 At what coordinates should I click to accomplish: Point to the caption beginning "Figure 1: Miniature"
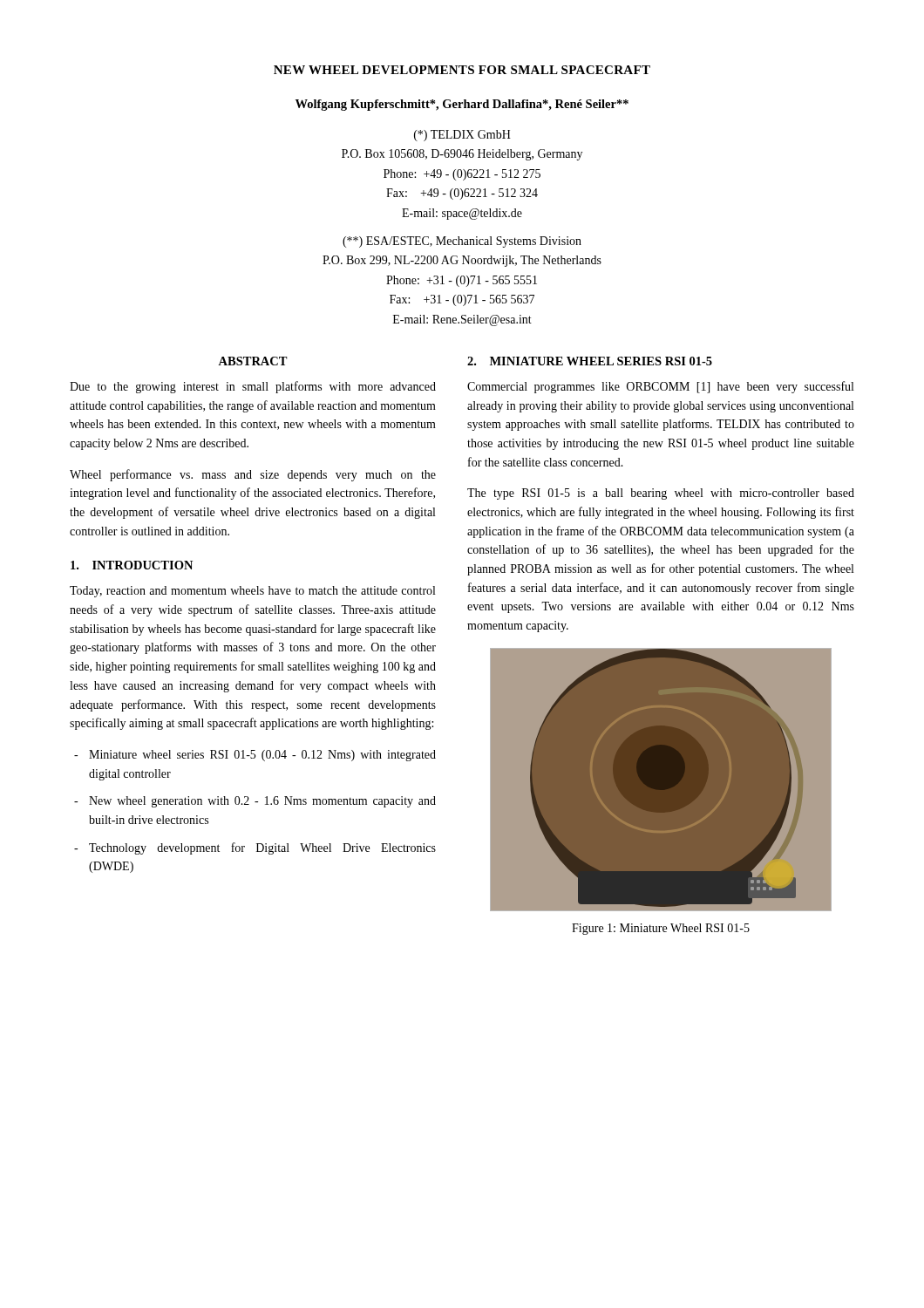click(x=661, y=928)
